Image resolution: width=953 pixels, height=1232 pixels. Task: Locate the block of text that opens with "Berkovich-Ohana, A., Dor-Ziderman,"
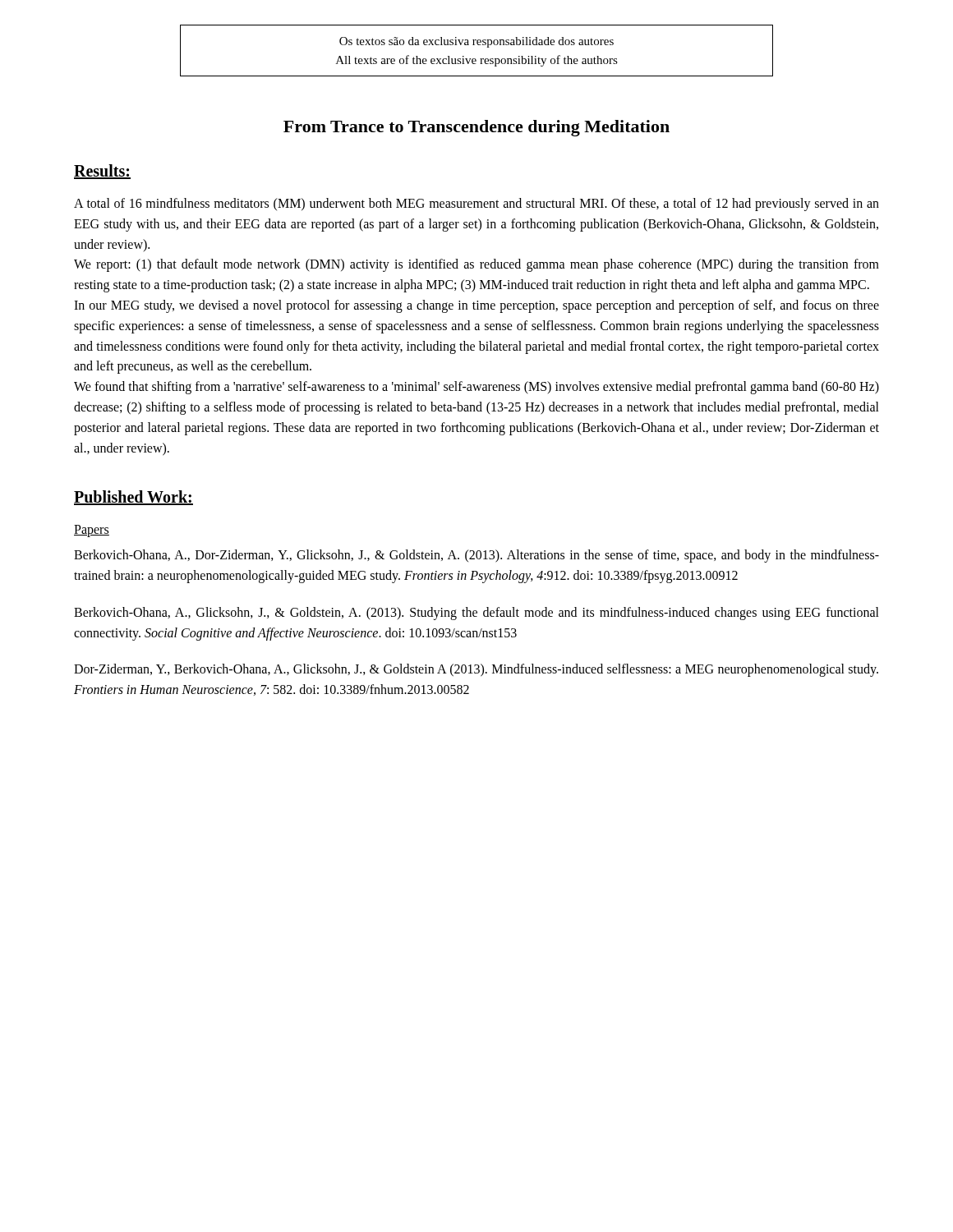click(476, 565)
